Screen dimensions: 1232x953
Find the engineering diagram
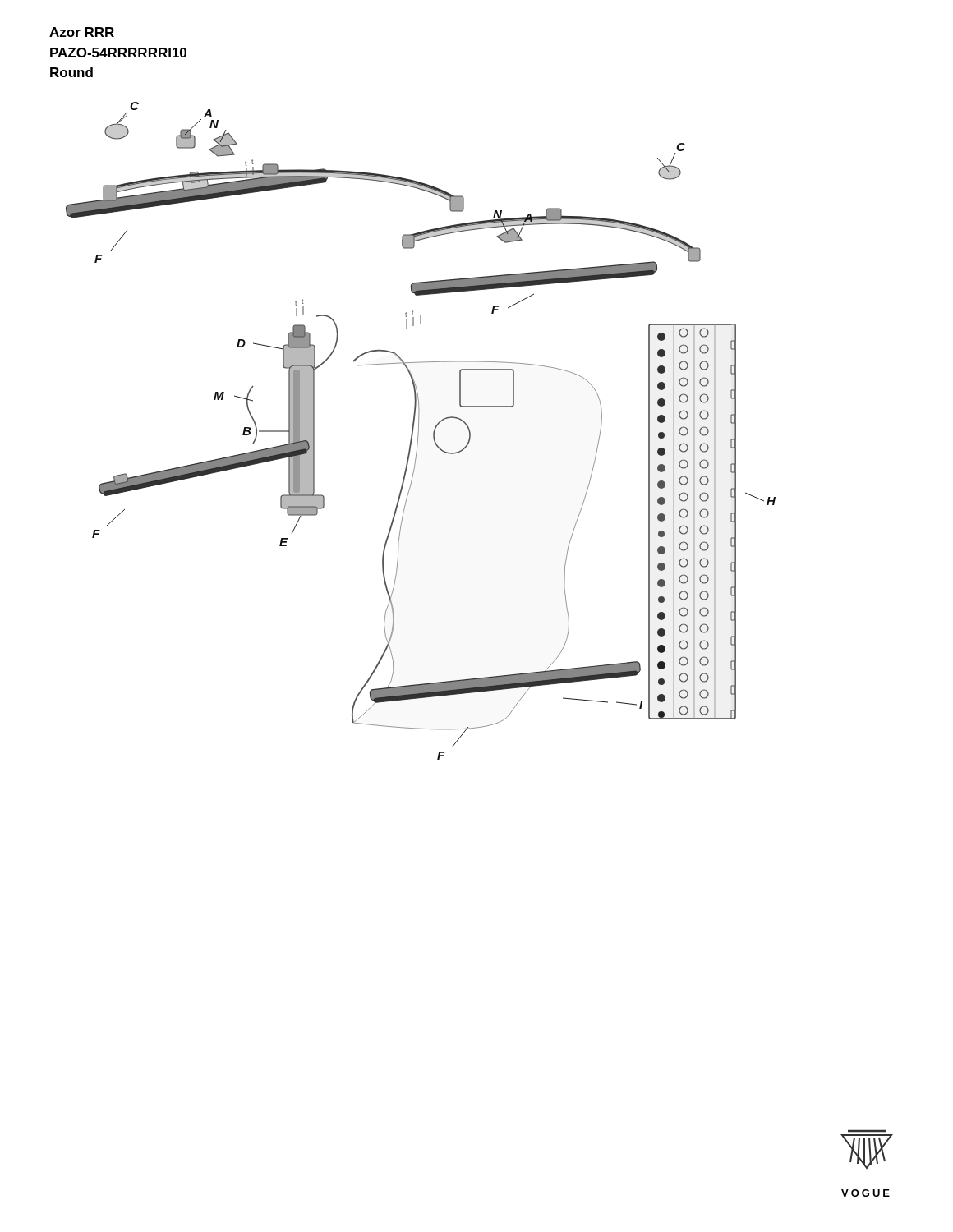(x=476, y=460)
